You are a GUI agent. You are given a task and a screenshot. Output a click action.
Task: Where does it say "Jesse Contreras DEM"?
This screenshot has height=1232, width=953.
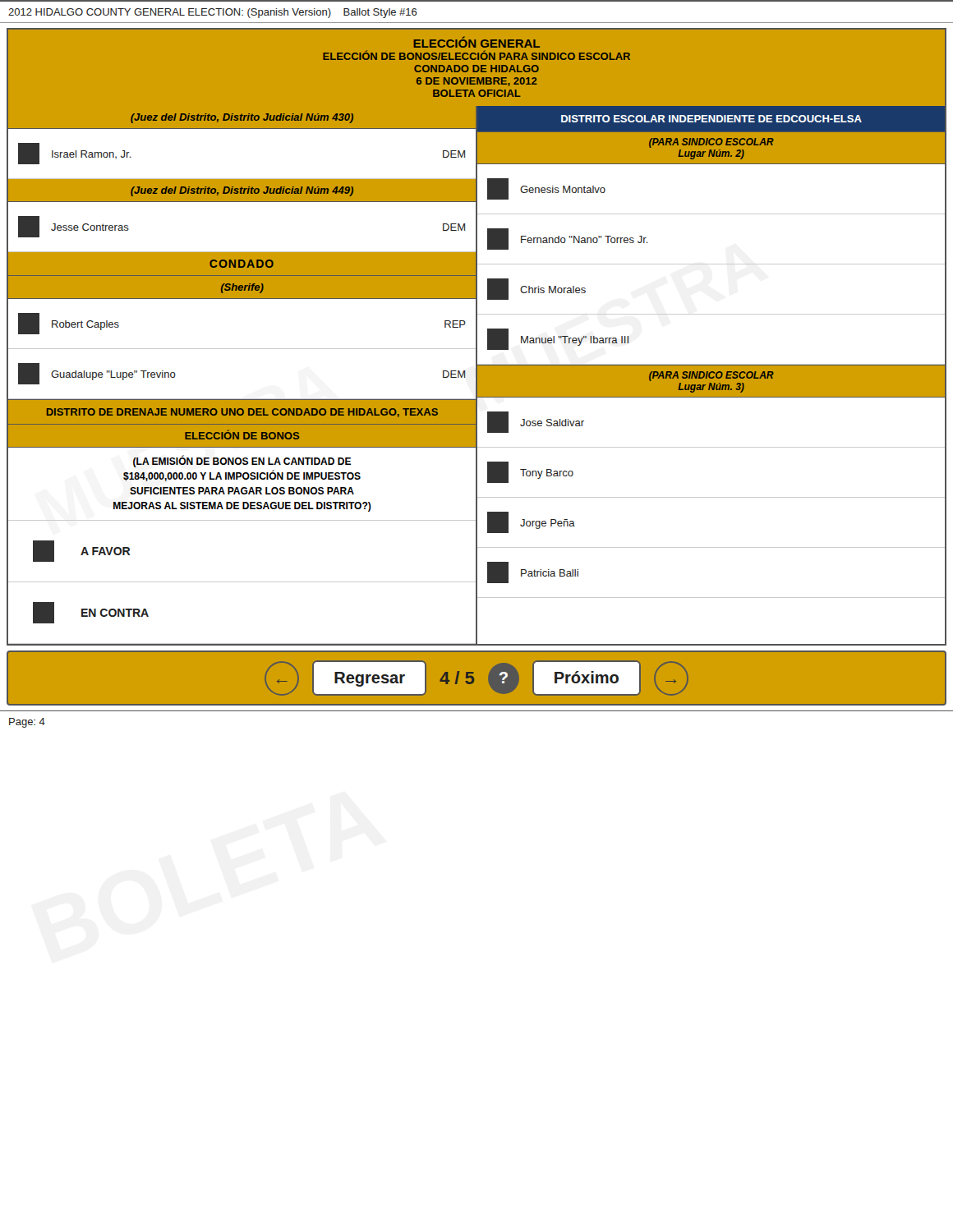click(x=28, y=226)
